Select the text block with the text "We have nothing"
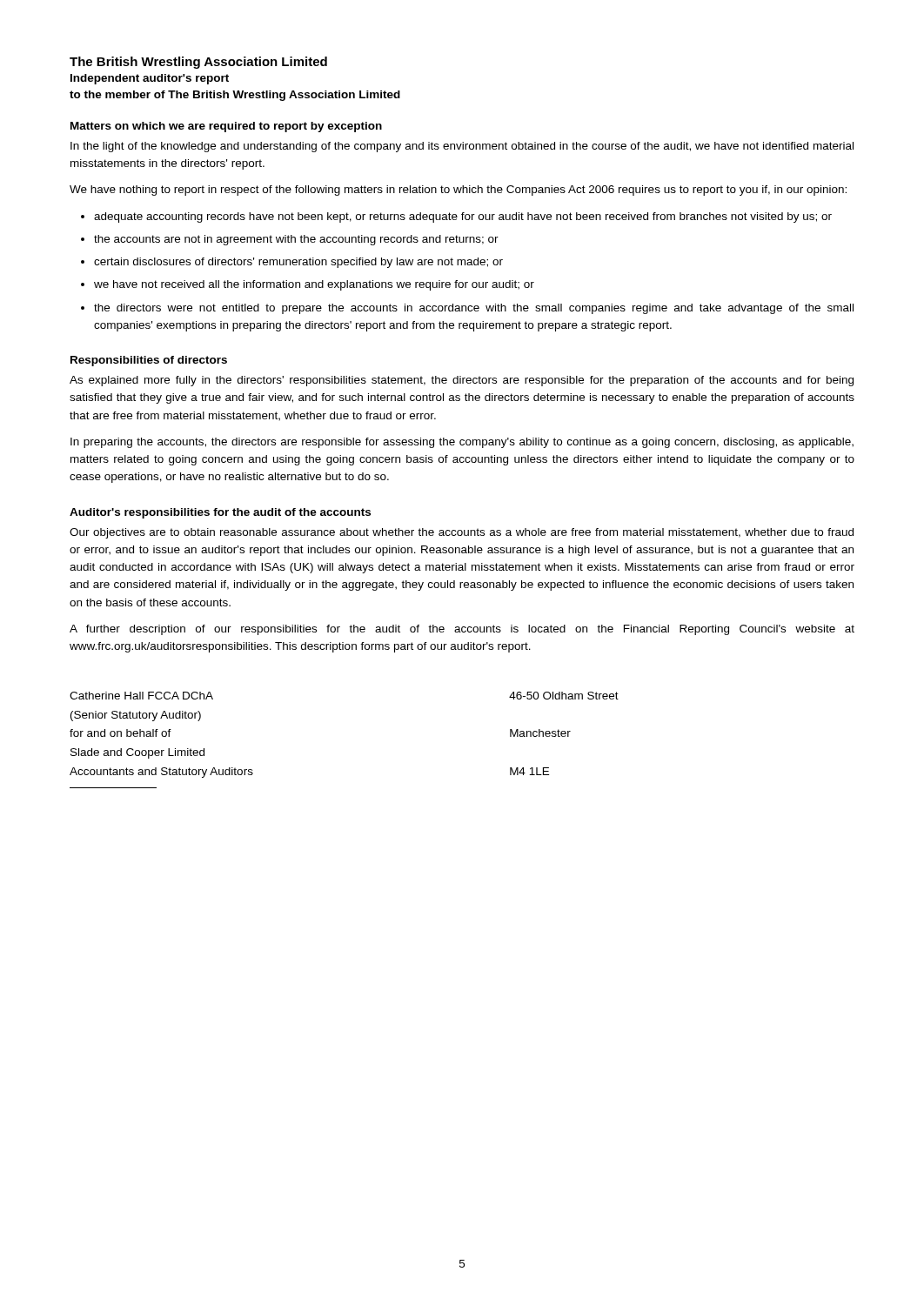The height and width of the screenshot is (1305, 924). 462,190
